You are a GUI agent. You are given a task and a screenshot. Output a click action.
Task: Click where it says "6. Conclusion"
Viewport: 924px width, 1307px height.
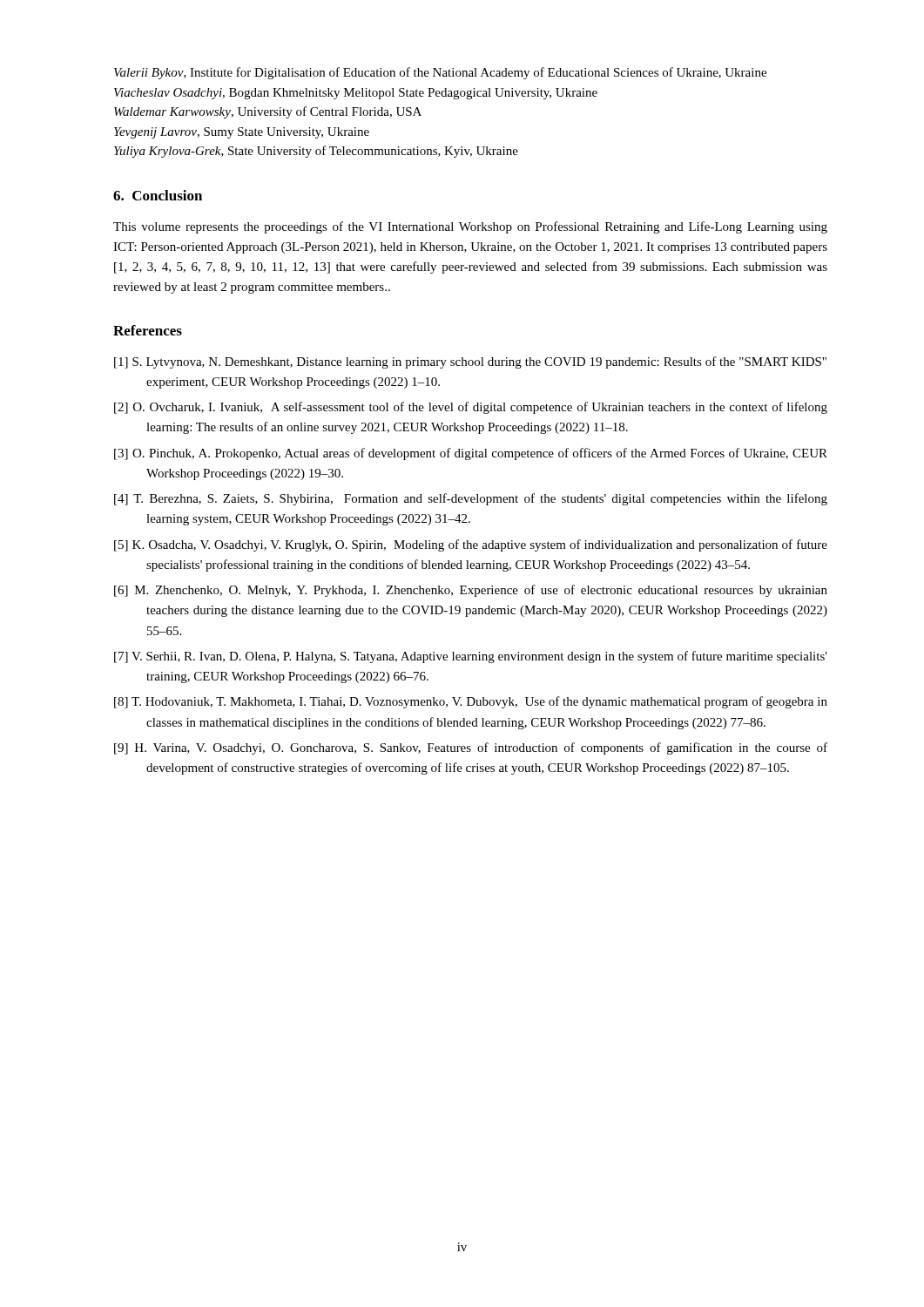(x=158, y=195)
